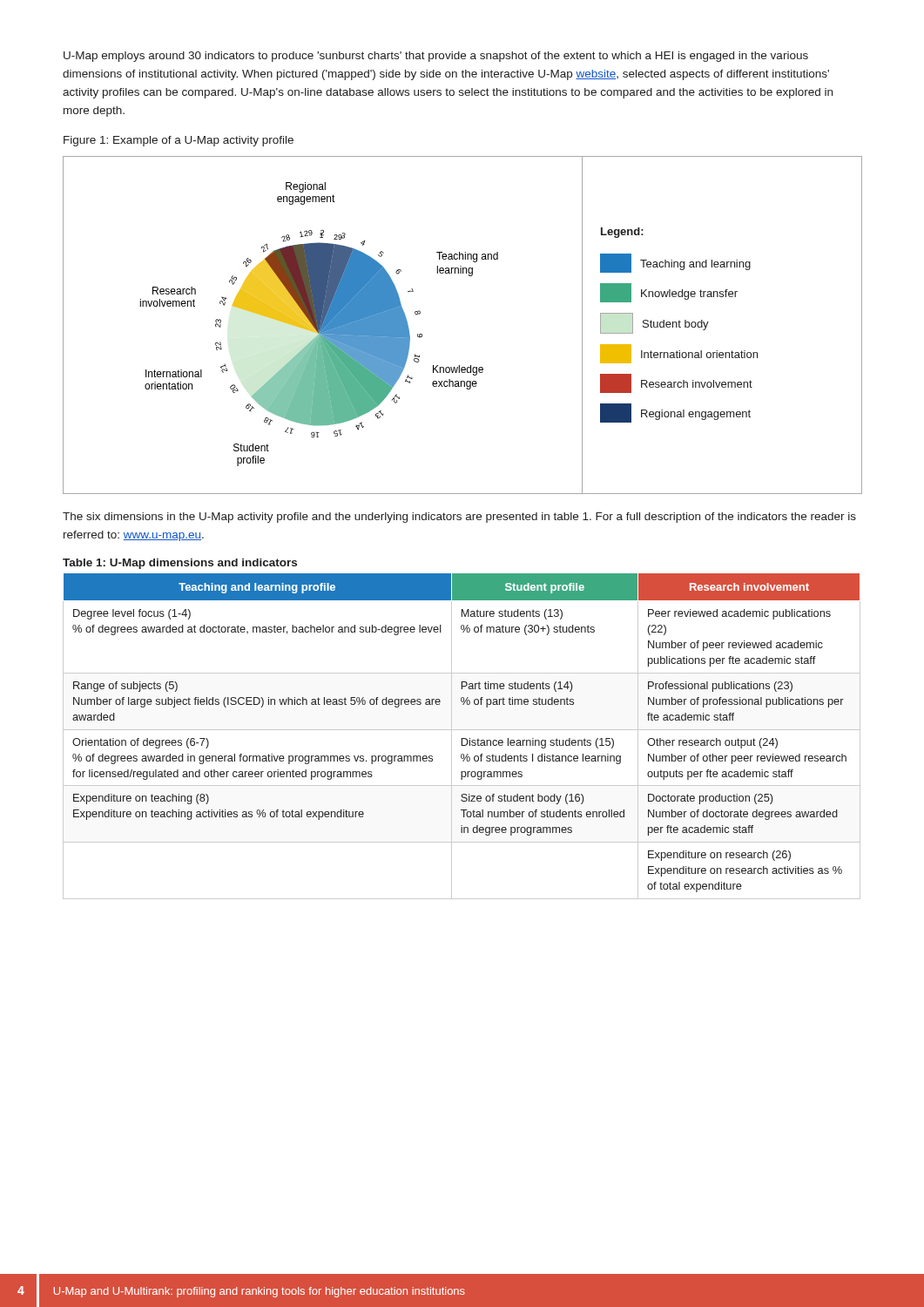Image resolution: width=924 pixels, height=1307 pixels.
Task: Select the table that reads "Professional publications (23) Number of"
Action: coord(462,736)
